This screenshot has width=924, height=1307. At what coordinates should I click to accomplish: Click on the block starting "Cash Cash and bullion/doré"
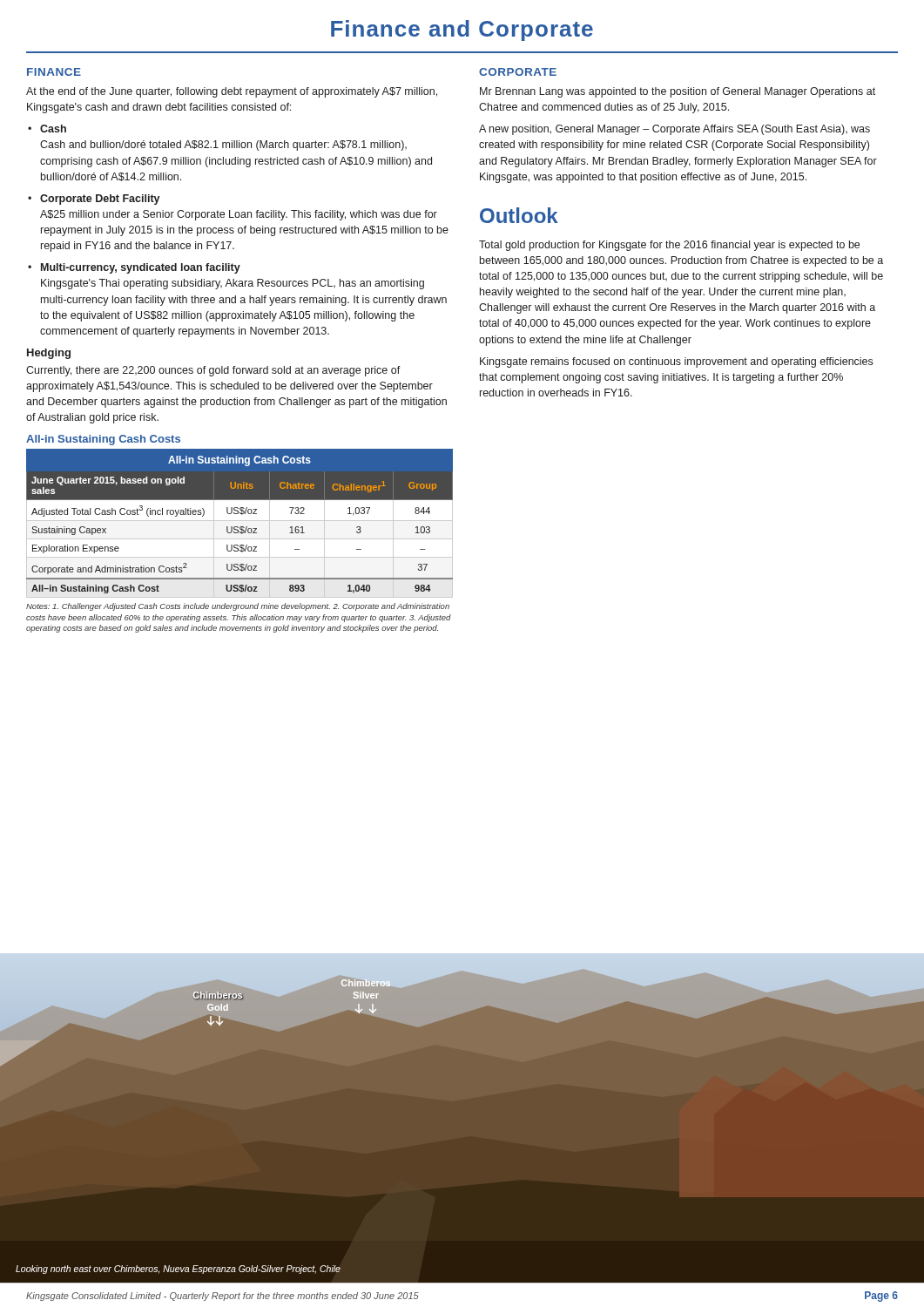[x=236, y=153]
